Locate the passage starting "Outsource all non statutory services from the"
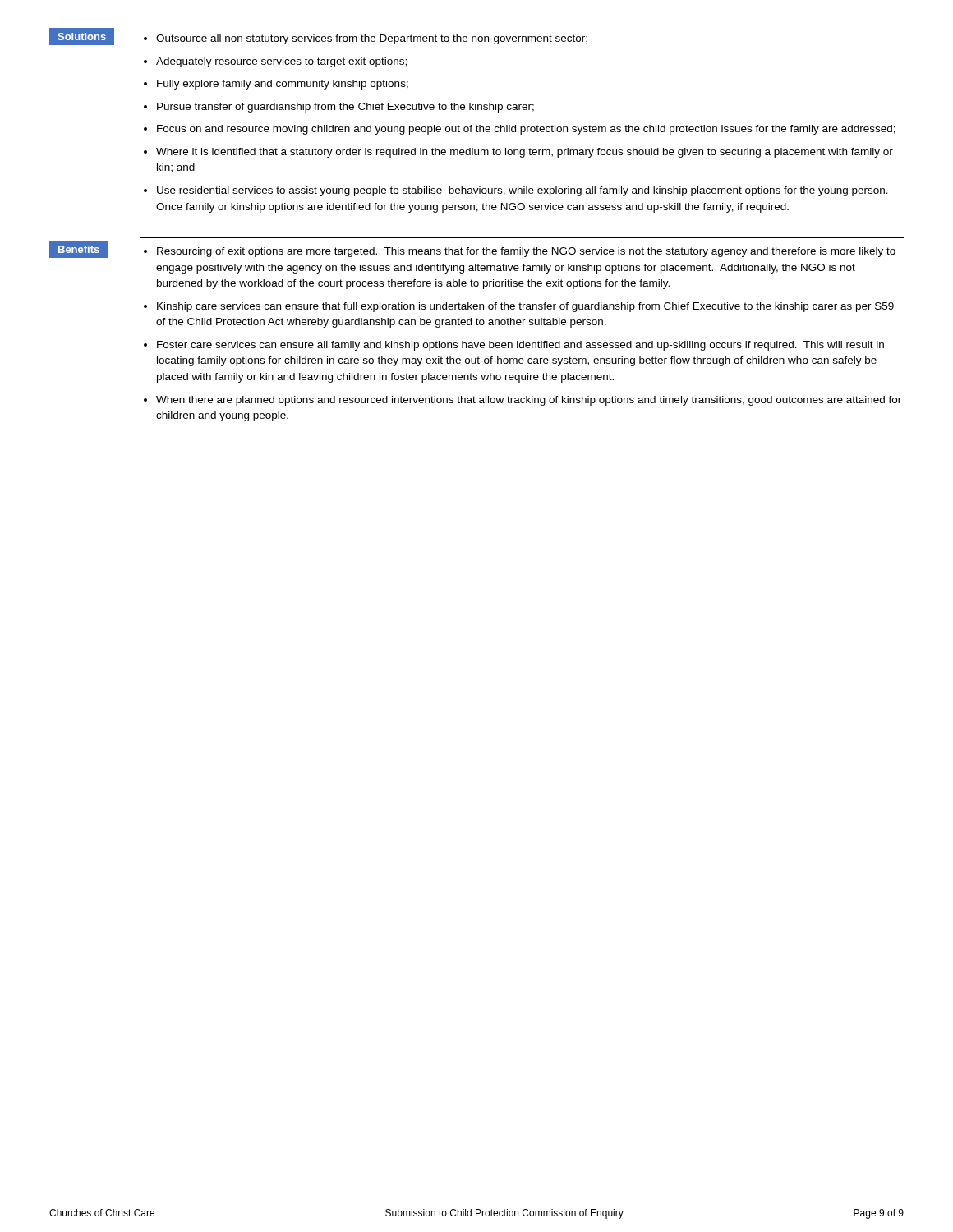This screenshot has height=1232, width=953. (x=372, y=38)
